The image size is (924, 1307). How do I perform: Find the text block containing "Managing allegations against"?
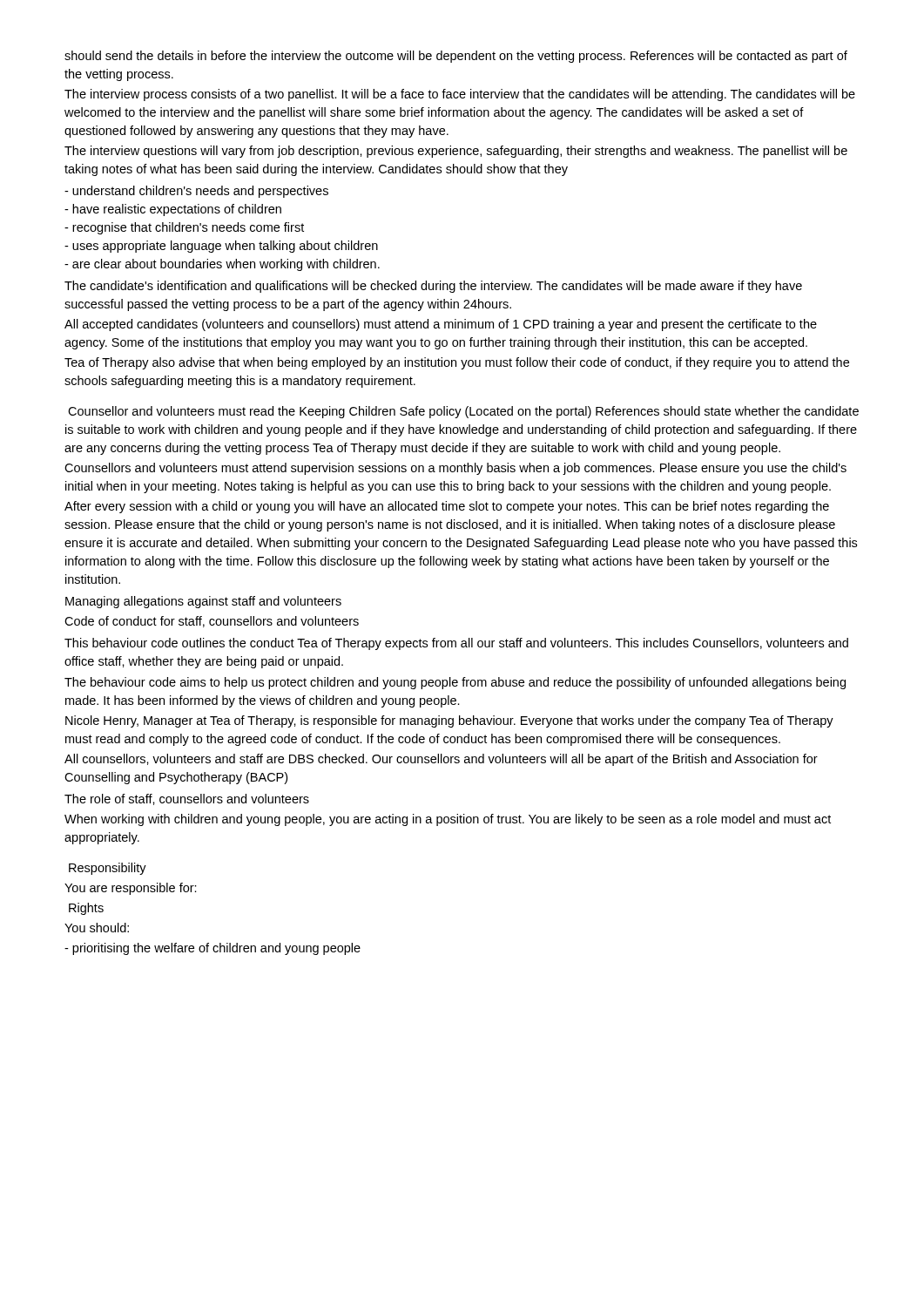point(203,602)
